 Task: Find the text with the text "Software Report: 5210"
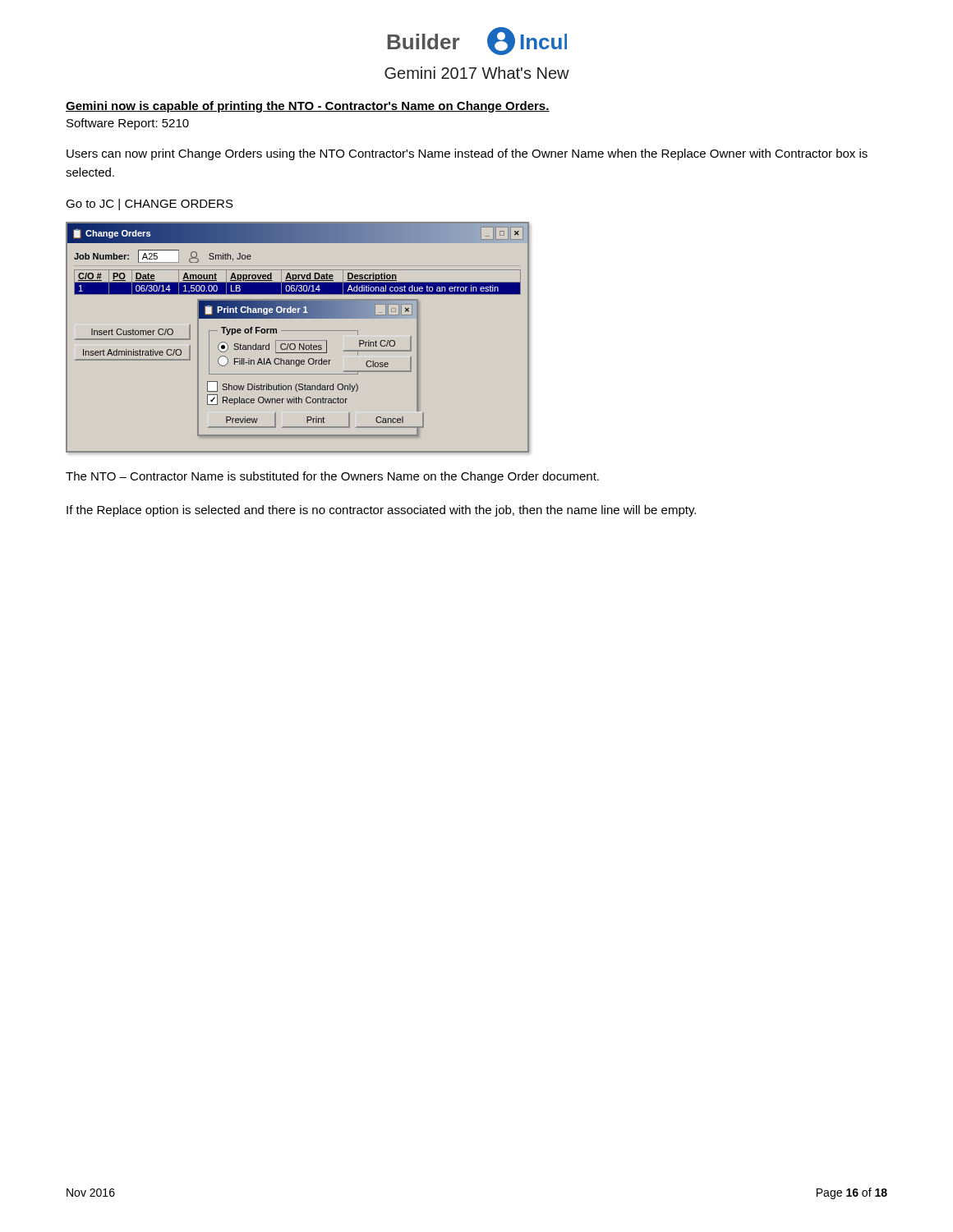(x=127, y=123)
